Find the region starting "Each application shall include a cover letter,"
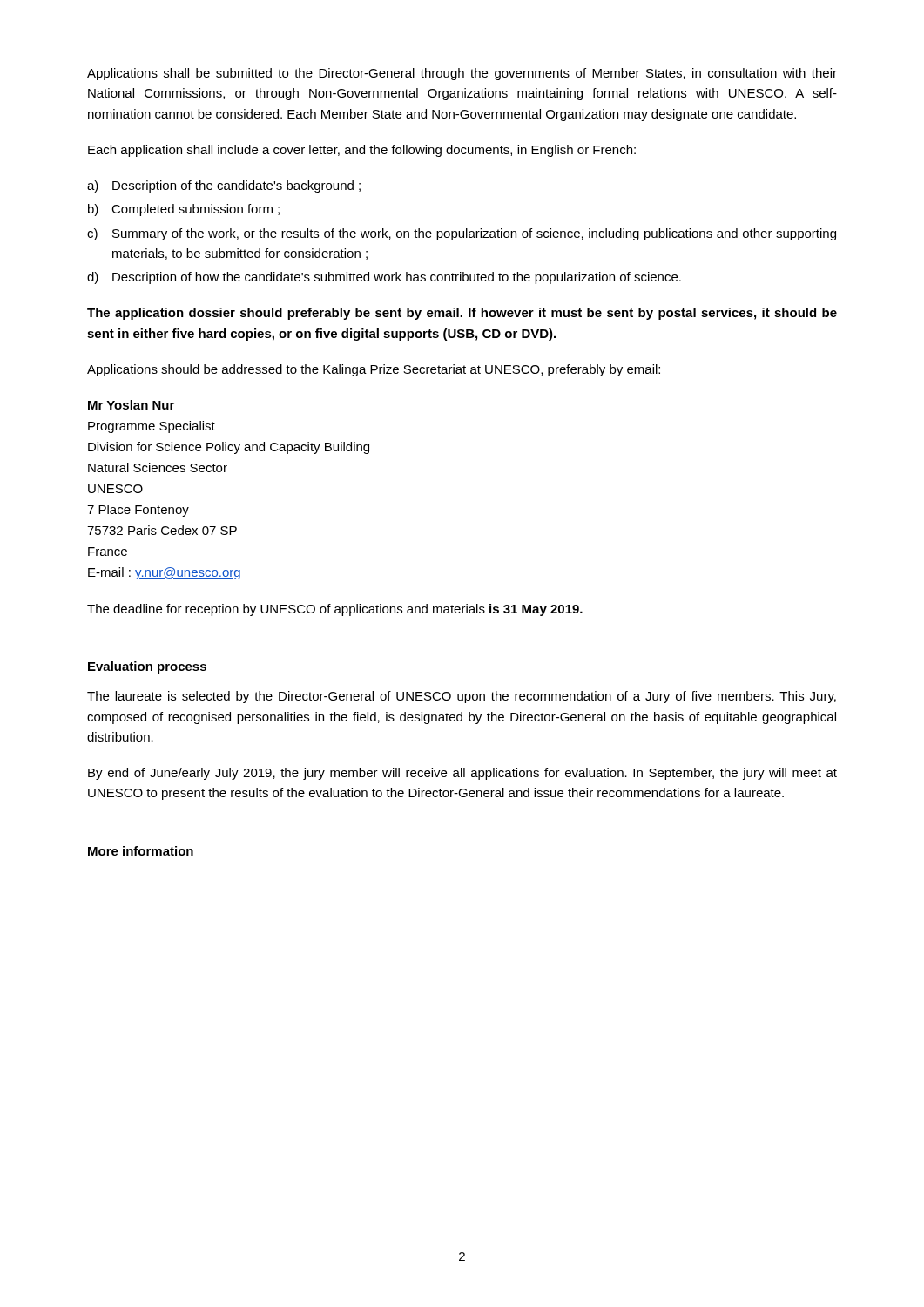Viewport: 924px width, 1307px height. coord(362,149)
